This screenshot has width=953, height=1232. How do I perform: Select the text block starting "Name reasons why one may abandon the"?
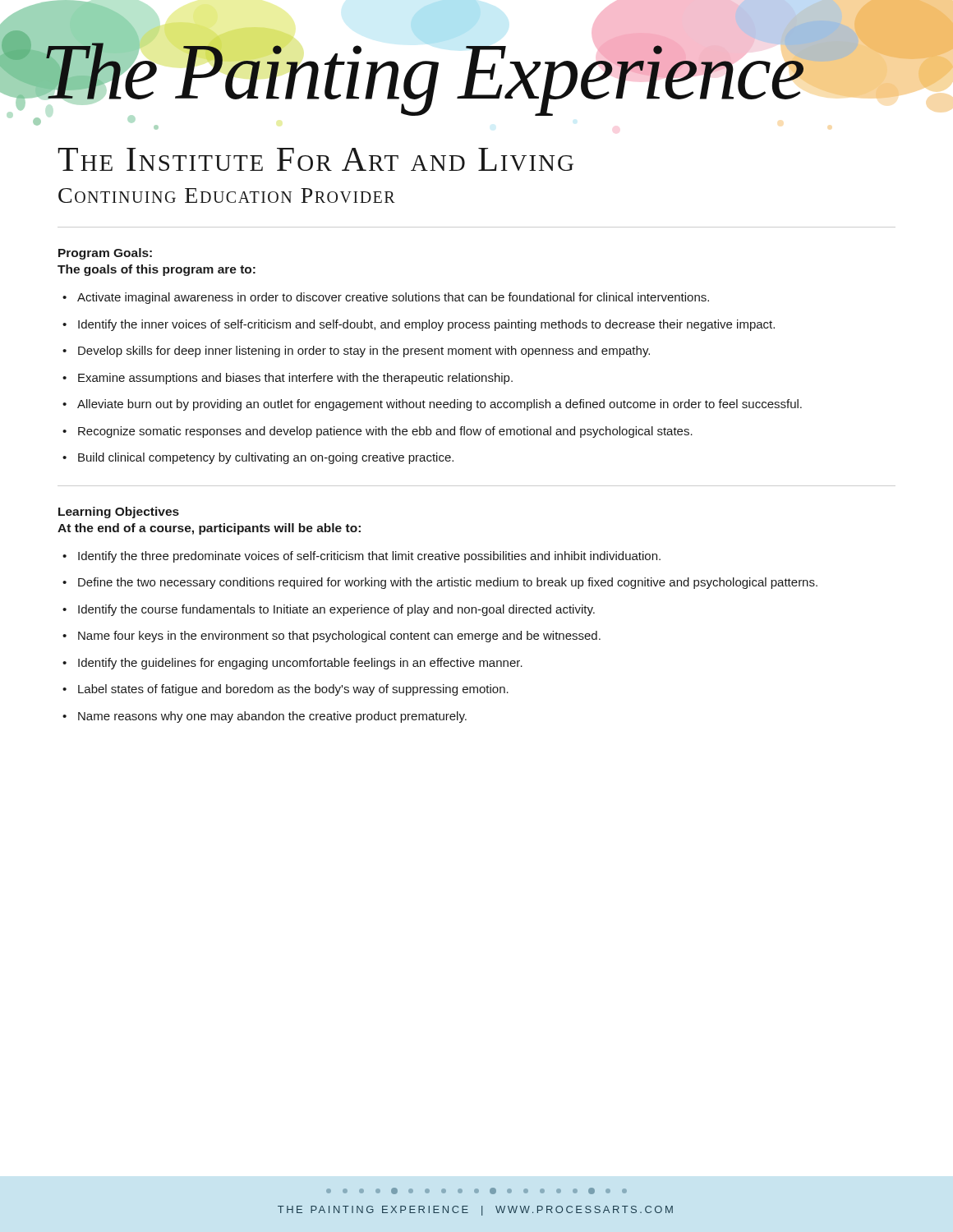click(x=272, y=716)
